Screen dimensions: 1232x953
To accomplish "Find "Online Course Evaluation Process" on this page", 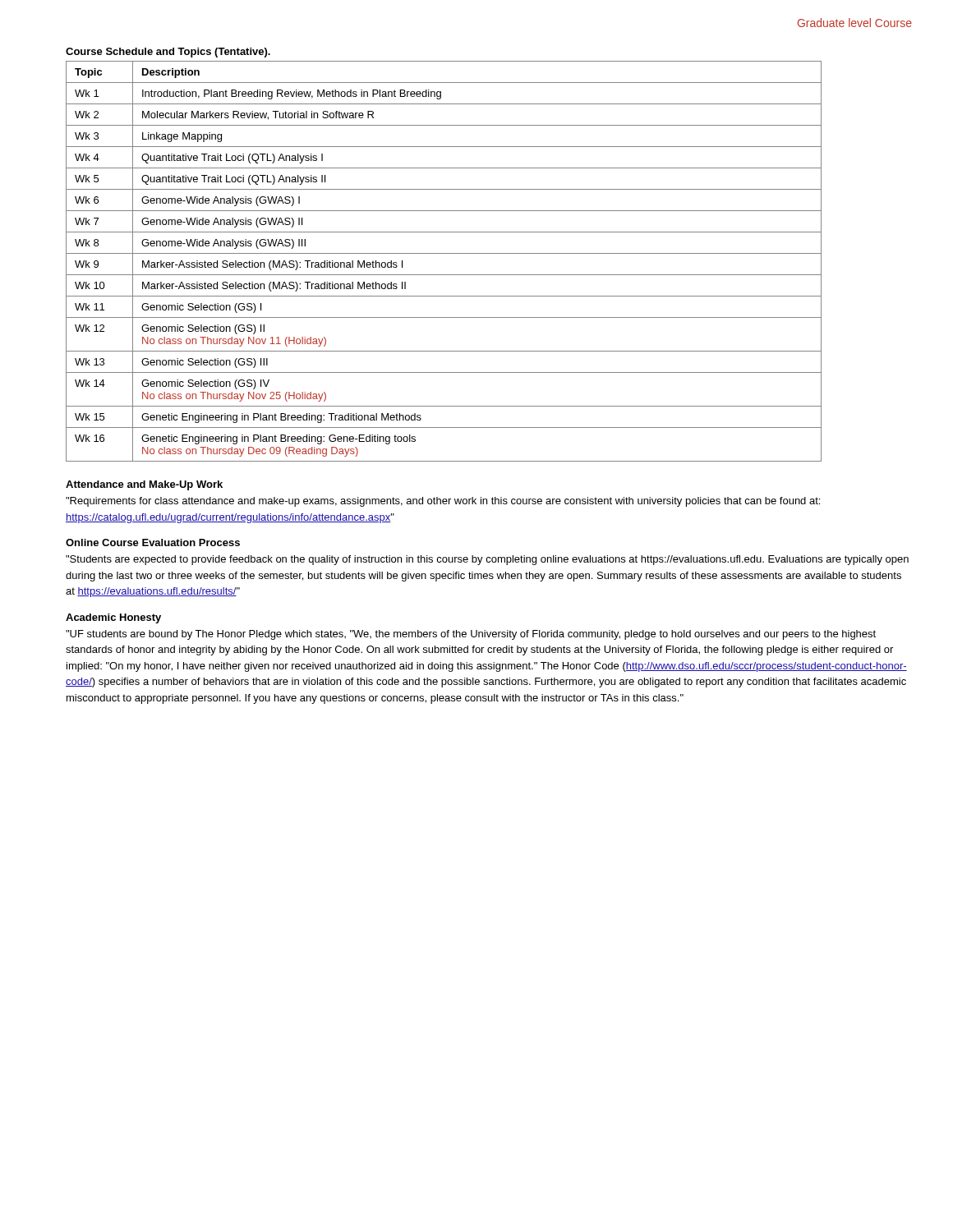I will click(153, 542).
